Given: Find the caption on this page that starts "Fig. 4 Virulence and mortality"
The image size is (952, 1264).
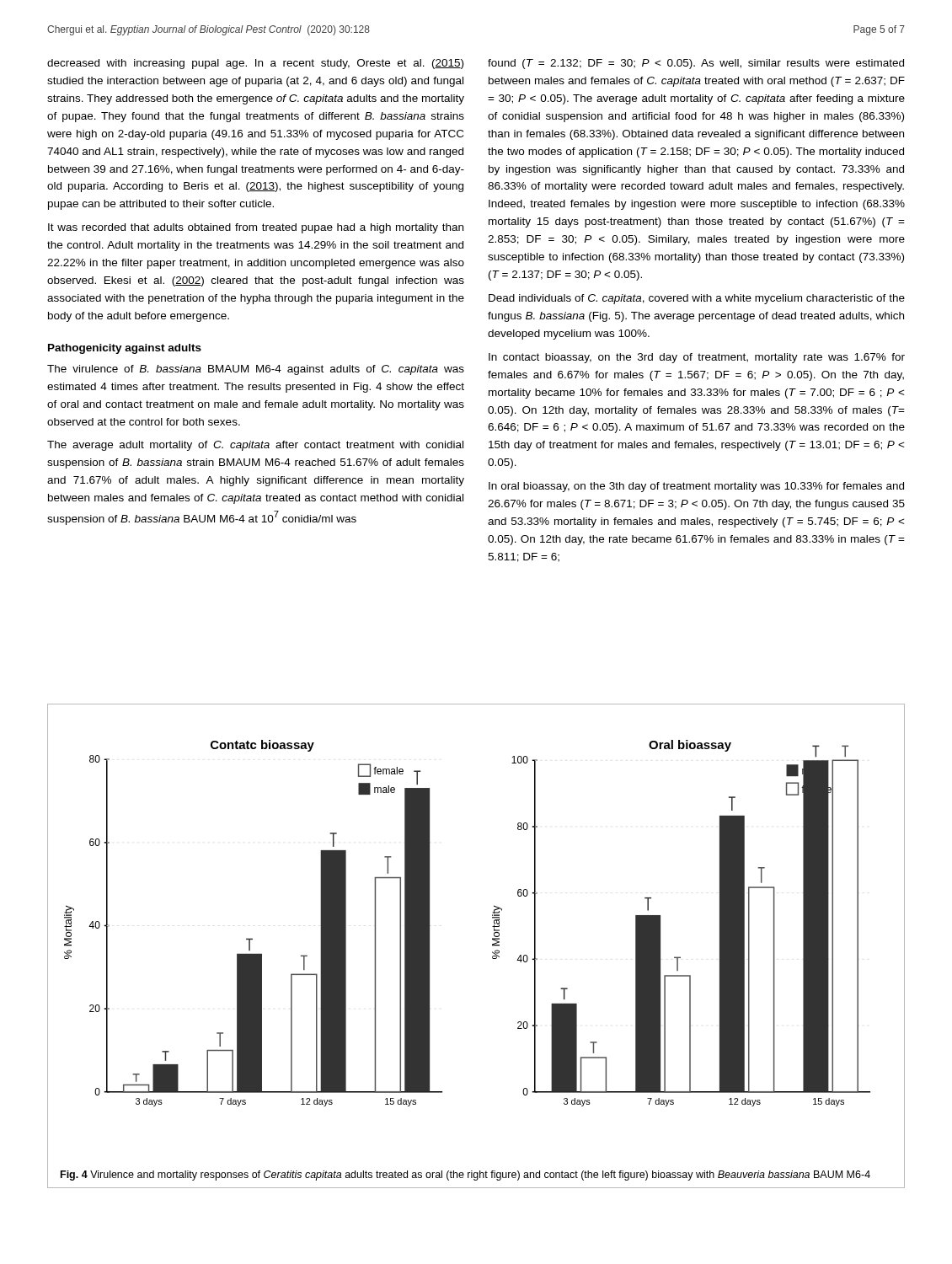Looking at the screenshot, I should 465,1175.
